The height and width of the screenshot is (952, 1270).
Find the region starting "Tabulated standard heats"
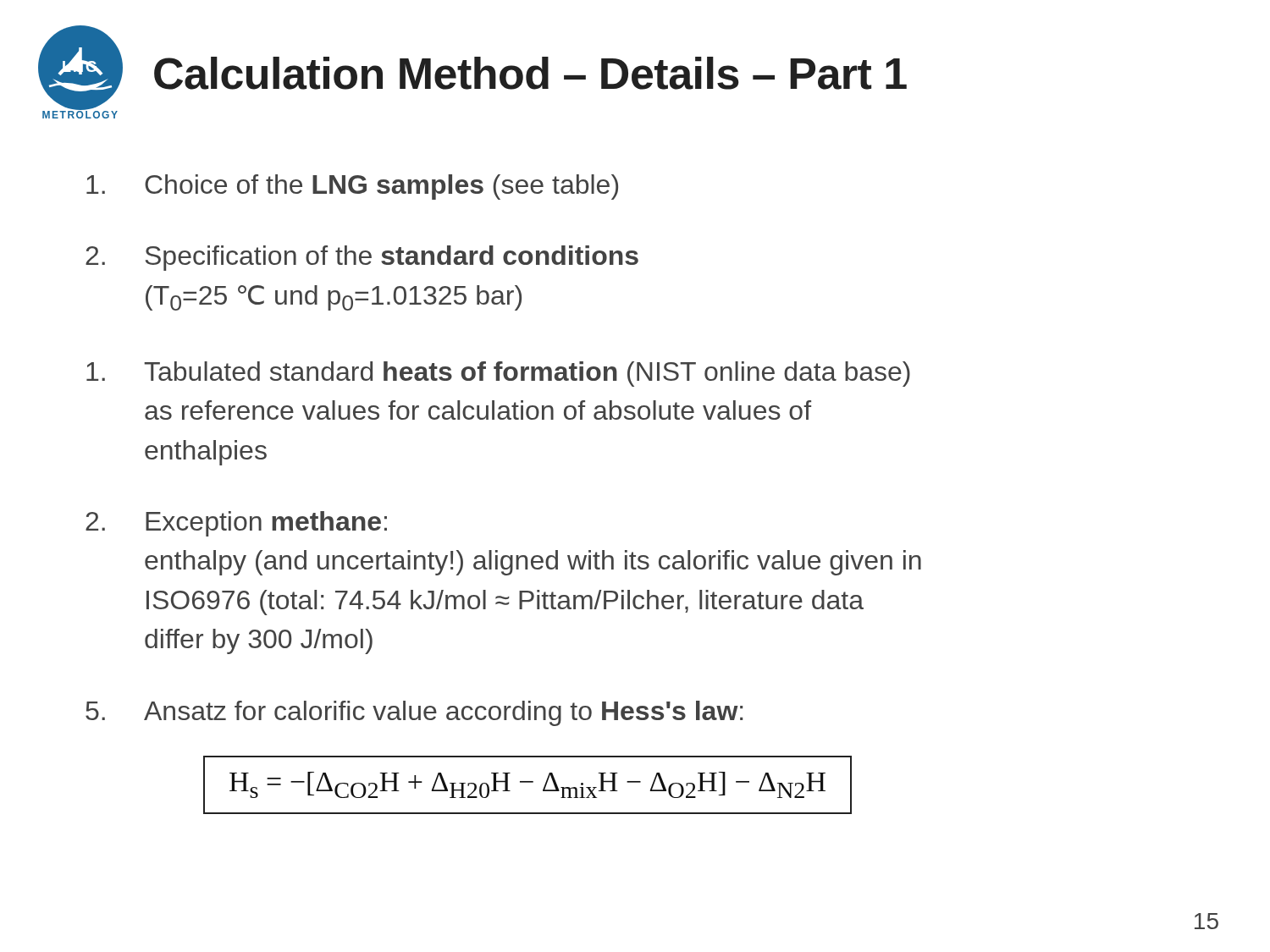tap(635, 411)
